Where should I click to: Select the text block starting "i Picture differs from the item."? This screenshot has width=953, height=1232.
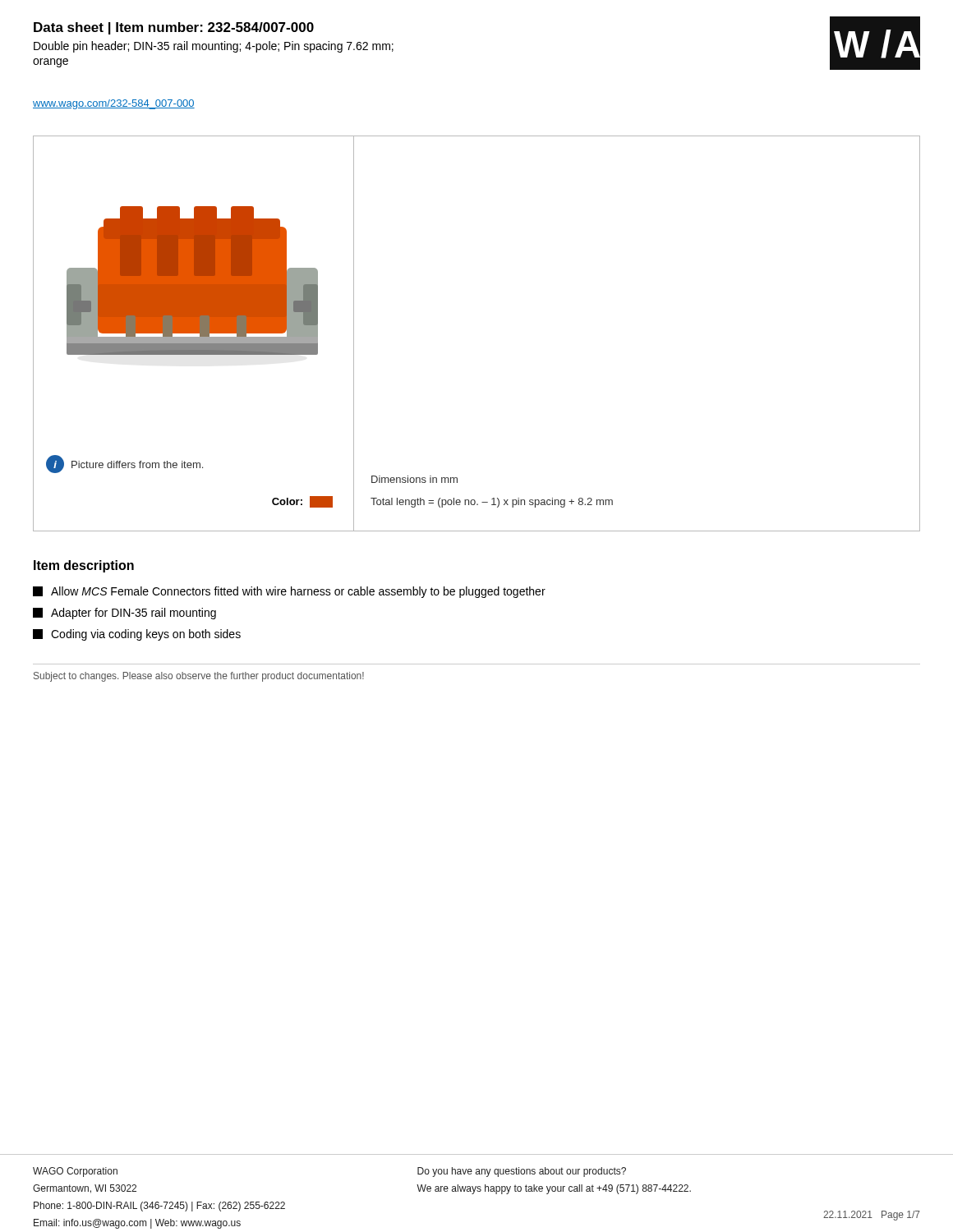pos(125,464)
